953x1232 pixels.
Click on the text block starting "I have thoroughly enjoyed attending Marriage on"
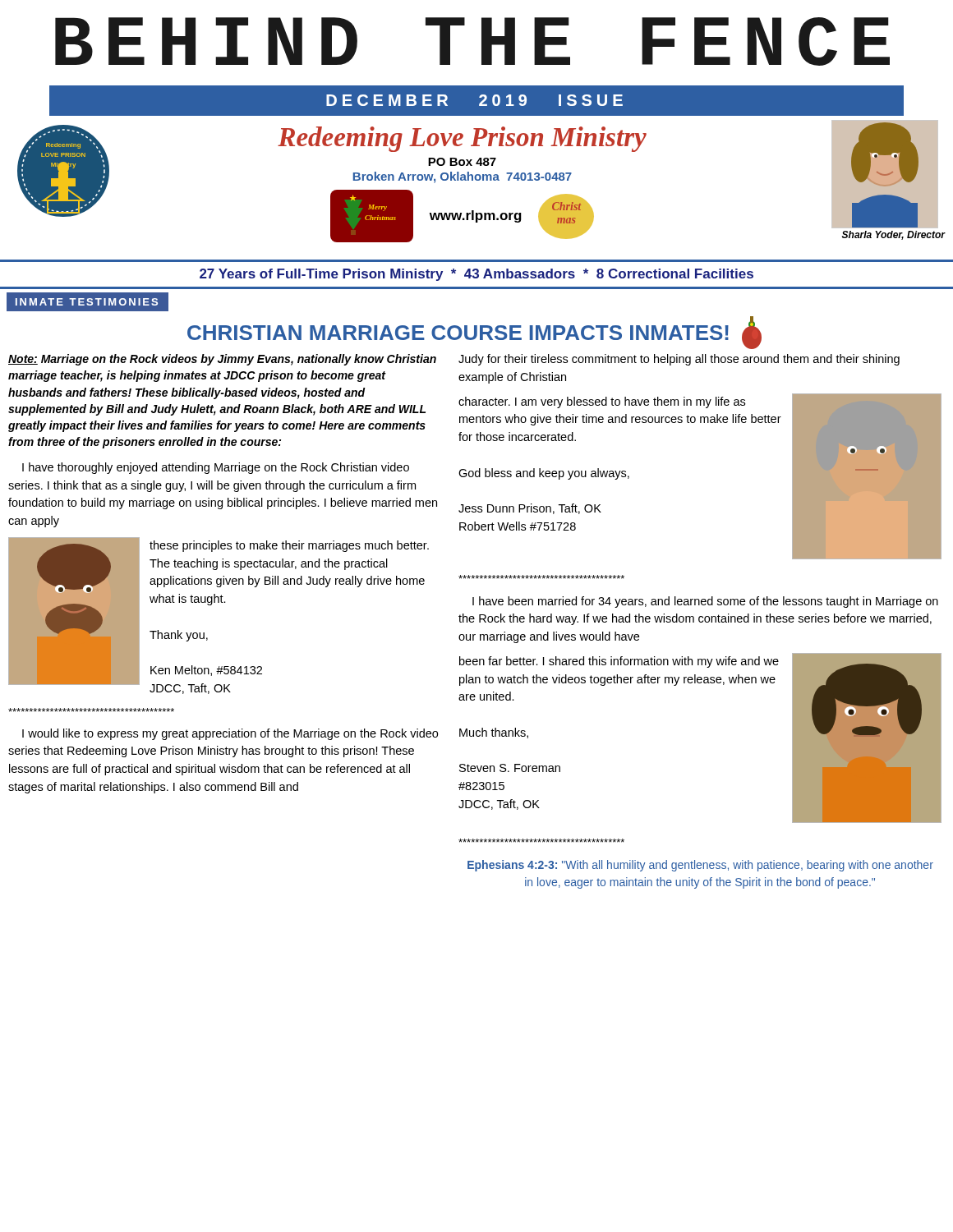[x=223, y=494]
